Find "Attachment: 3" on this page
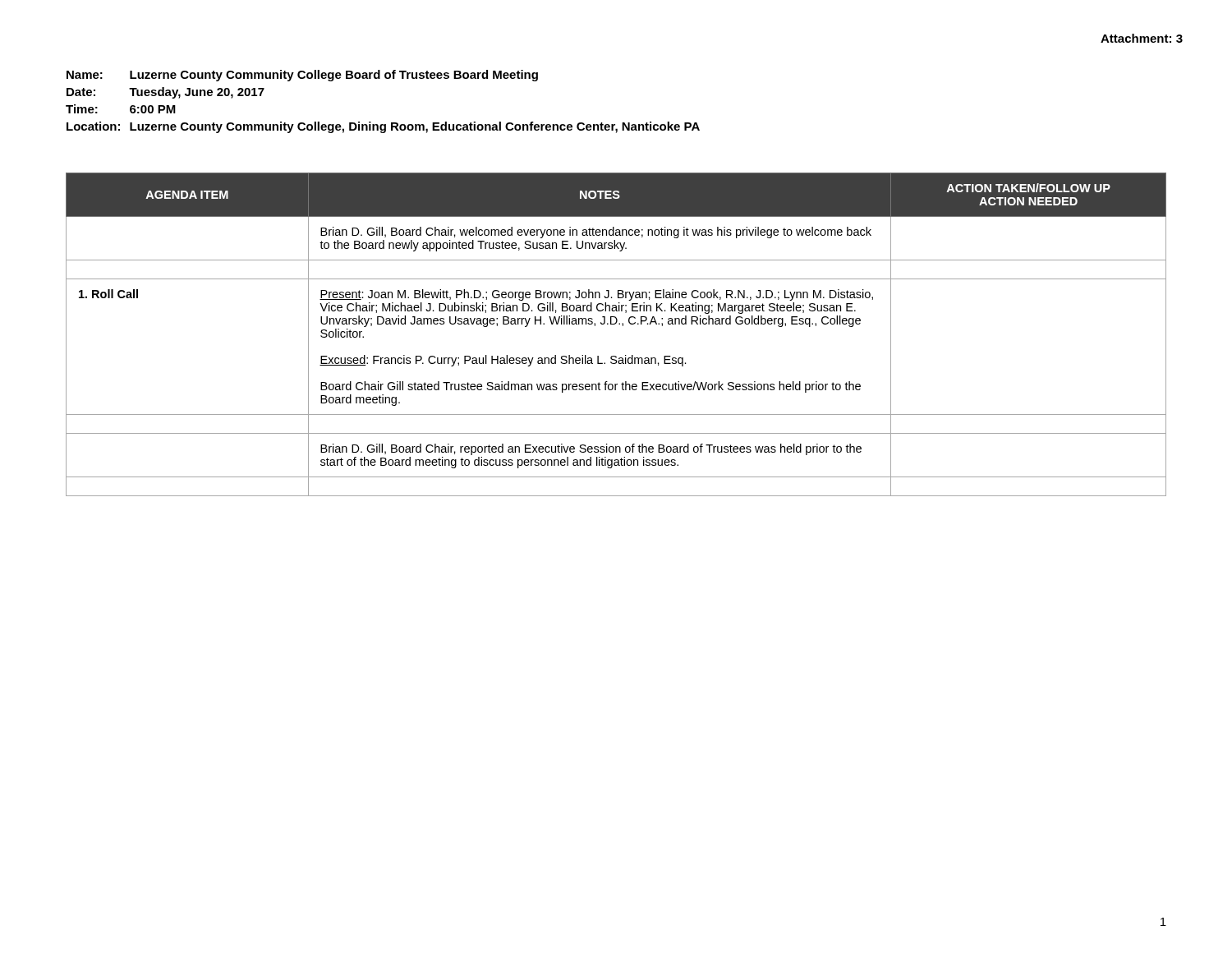Screen dimensions: 953x1232 tap(1142, 38)
